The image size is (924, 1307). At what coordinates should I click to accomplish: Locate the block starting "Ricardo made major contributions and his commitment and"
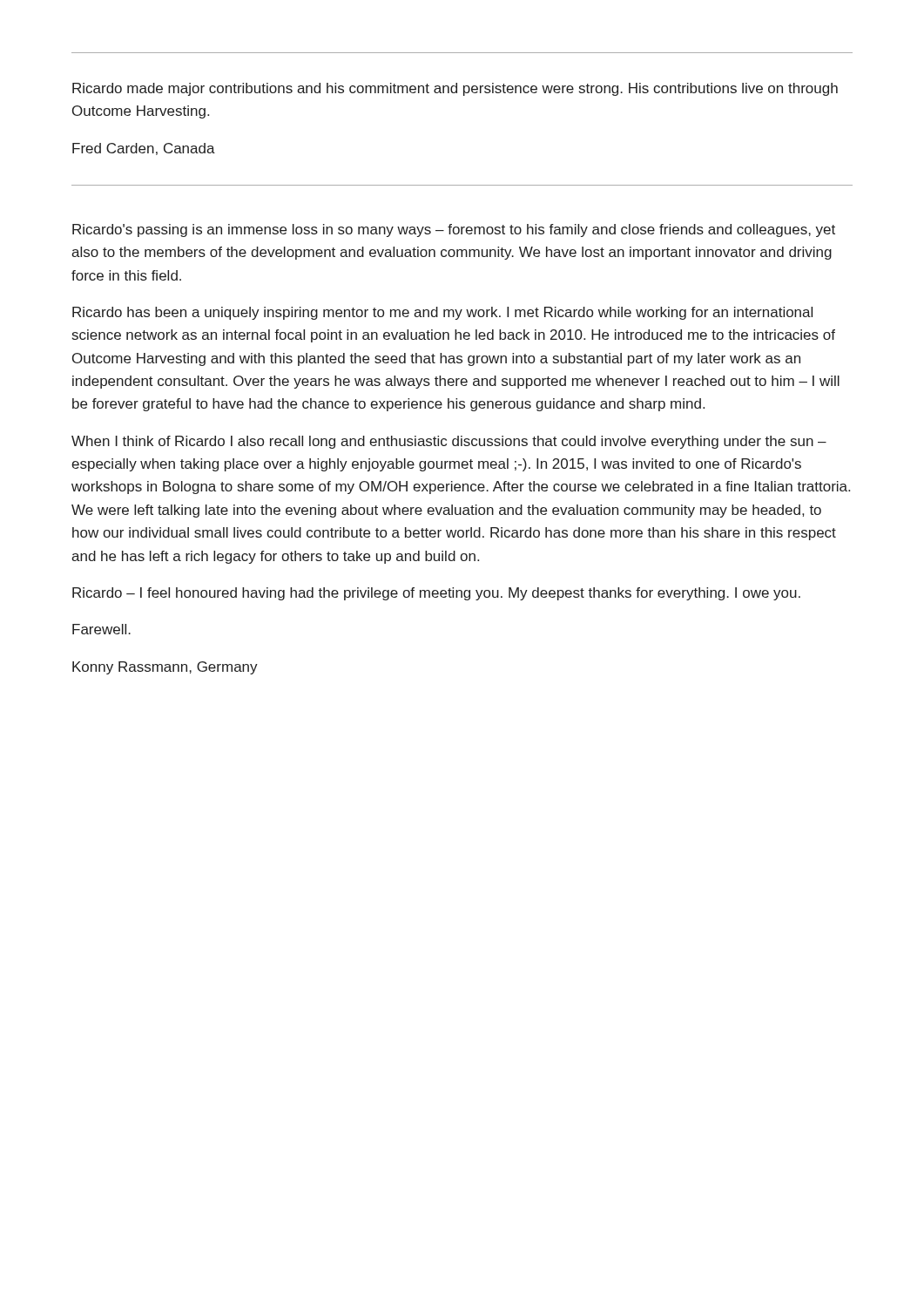click(x=455, y=89)
